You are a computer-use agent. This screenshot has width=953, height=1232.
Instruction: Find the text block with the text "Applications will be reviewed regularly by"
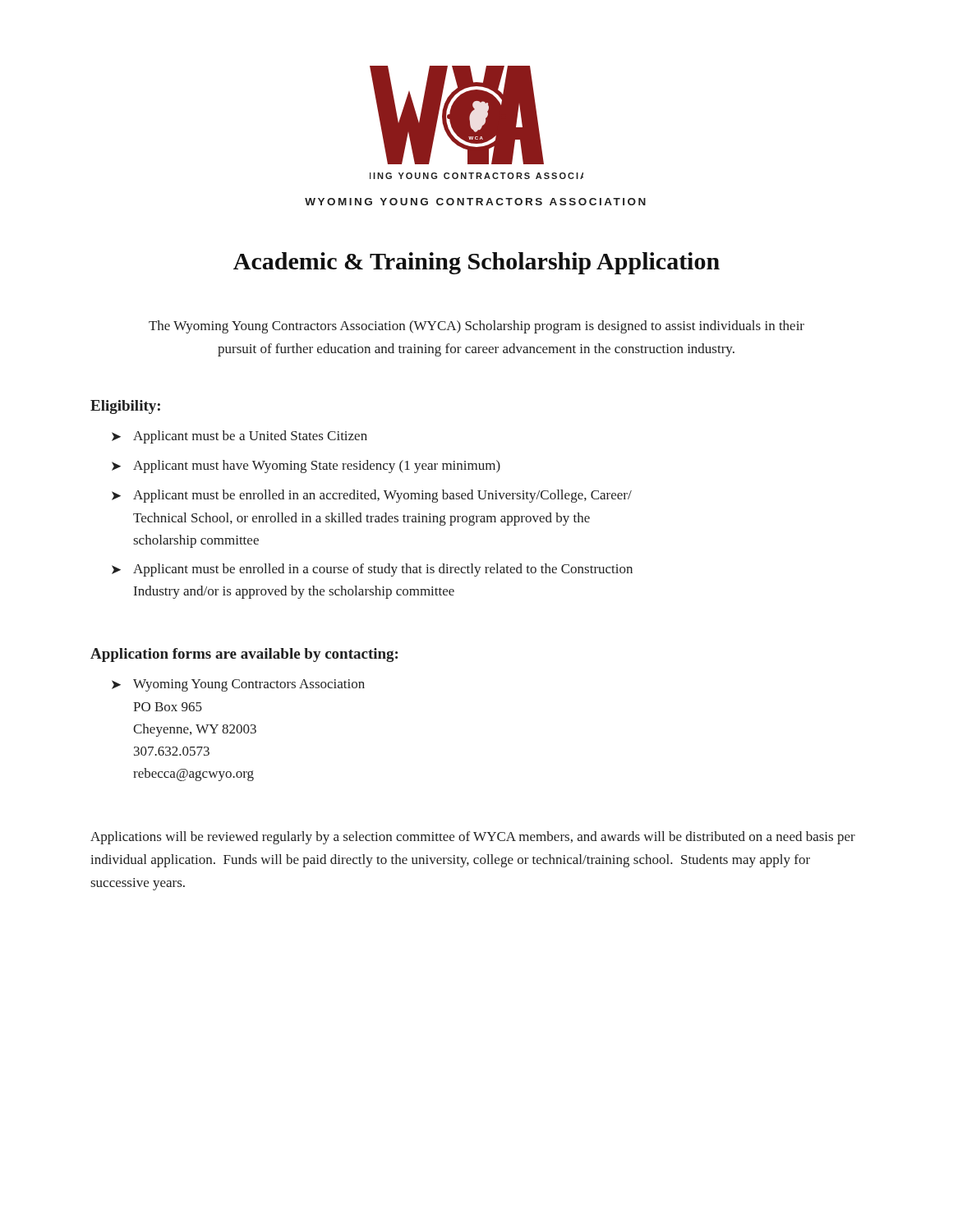pos(473,860)
